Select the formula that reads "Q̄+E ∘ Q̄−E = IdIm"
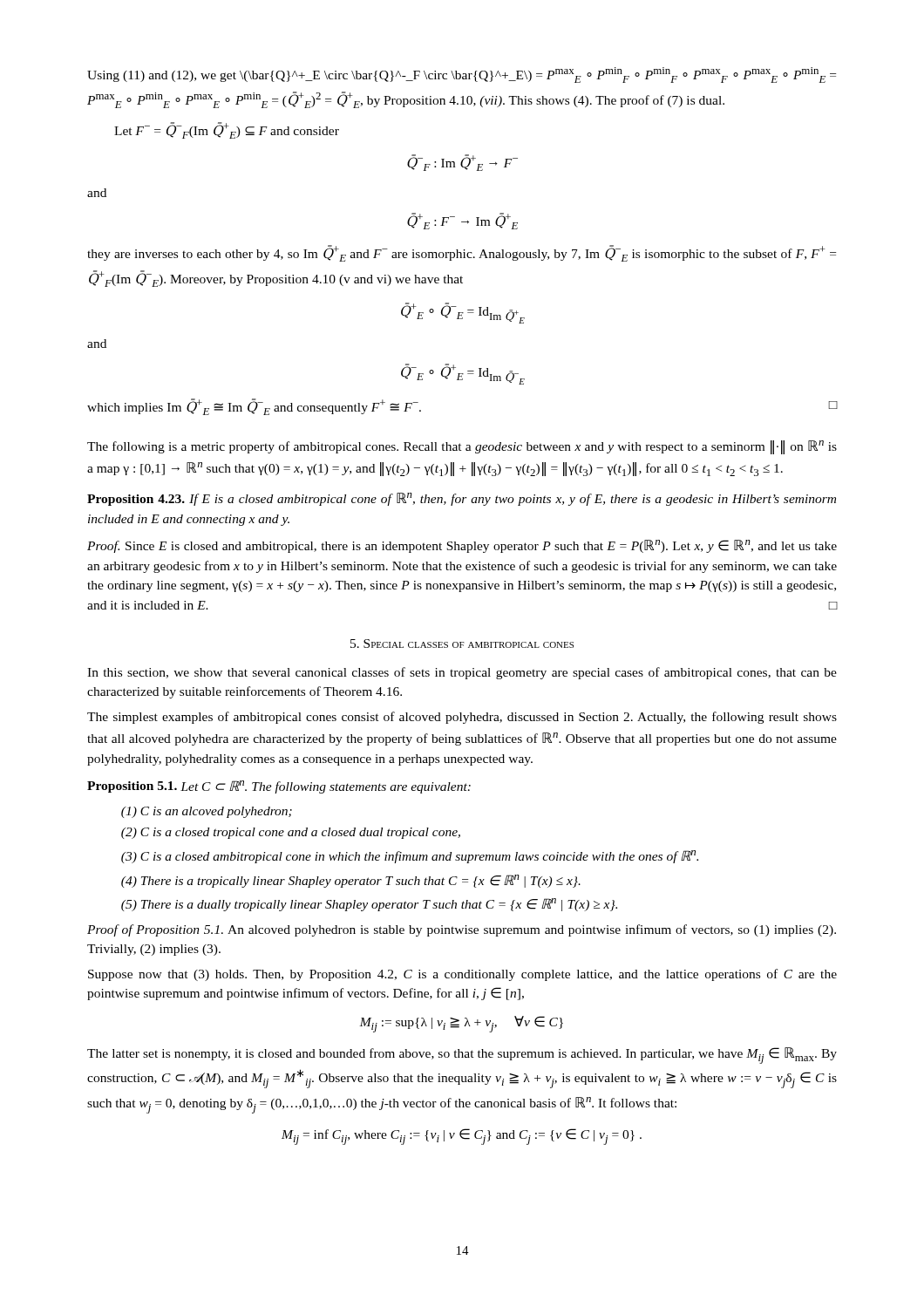This screenshot has height=1308, width=924. (x=462, y=312)
